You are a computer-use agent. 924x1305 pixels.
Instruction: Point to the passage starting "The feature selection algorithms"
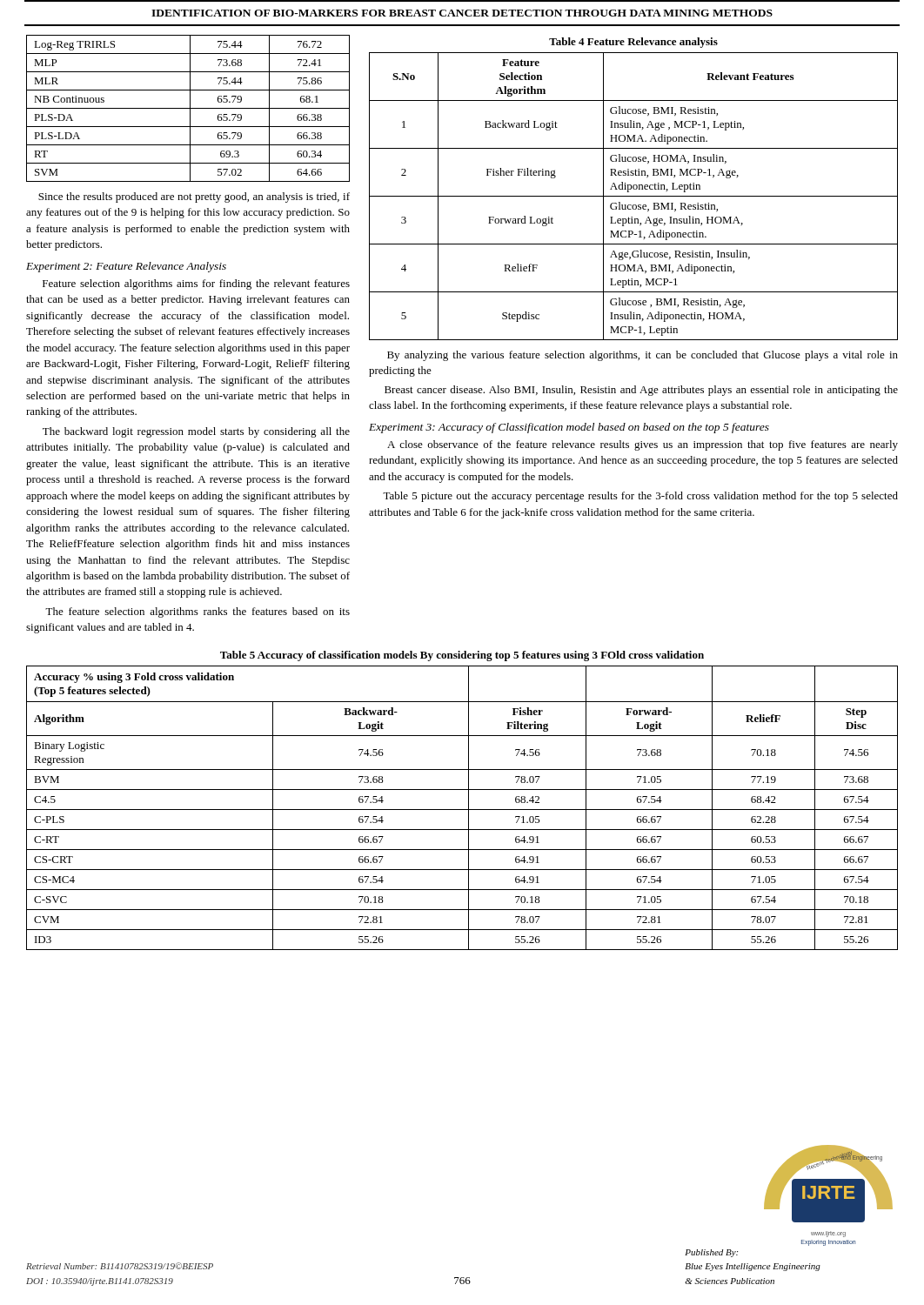[188, 619]
